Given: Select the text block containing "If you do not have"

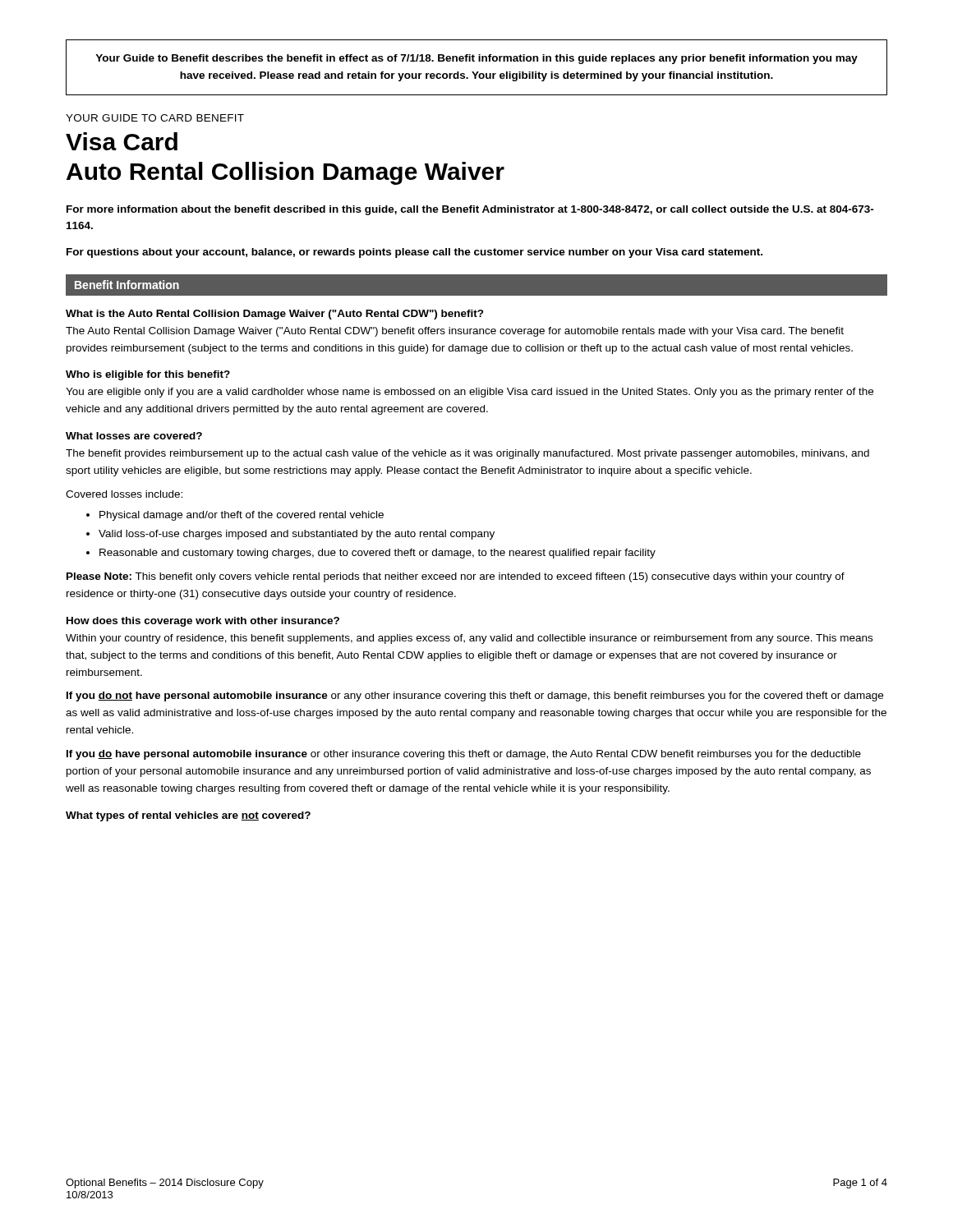Looking at the screenshot, I should point(476,713).
